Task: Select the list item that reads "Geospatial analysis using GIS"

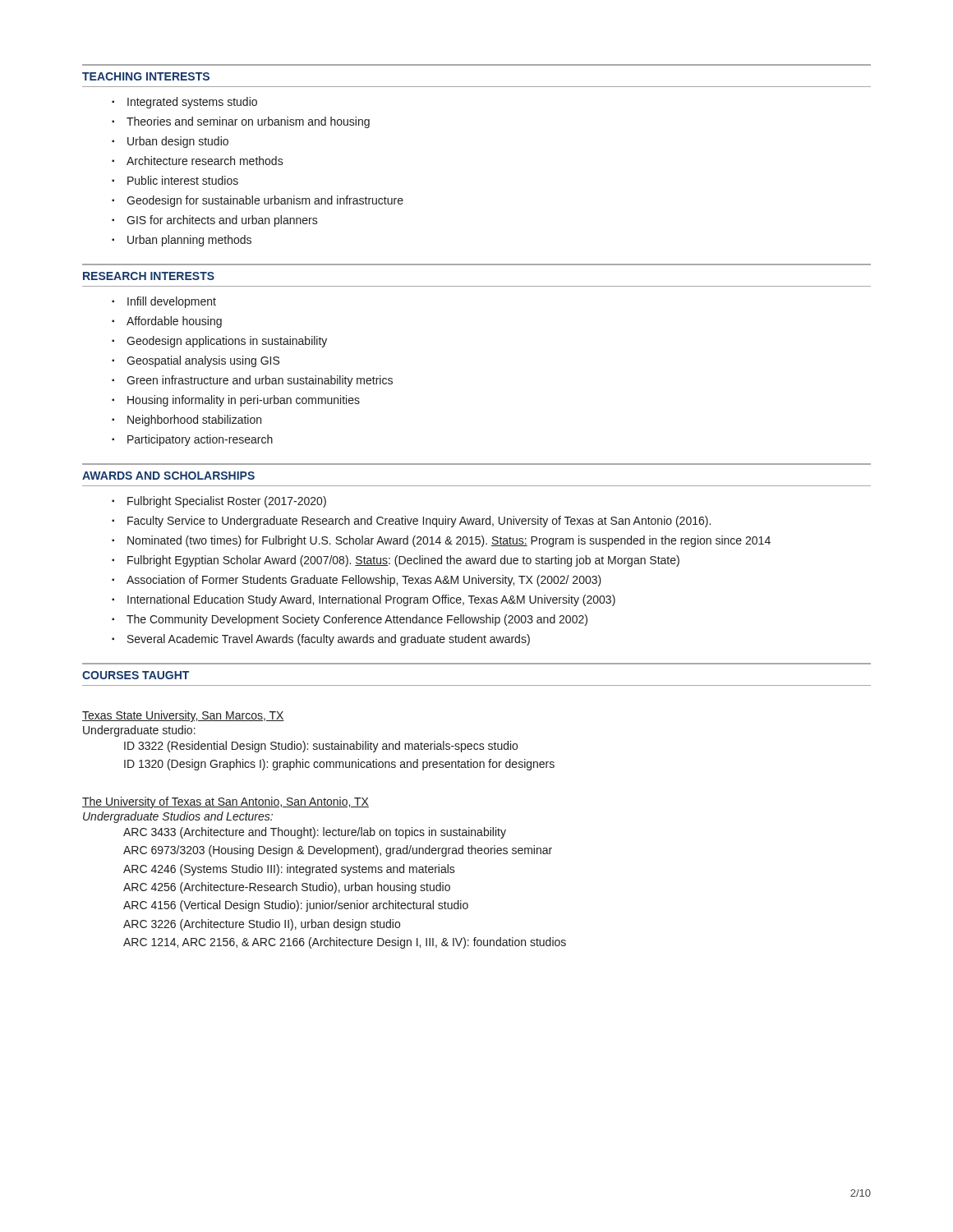Action: 196,361
